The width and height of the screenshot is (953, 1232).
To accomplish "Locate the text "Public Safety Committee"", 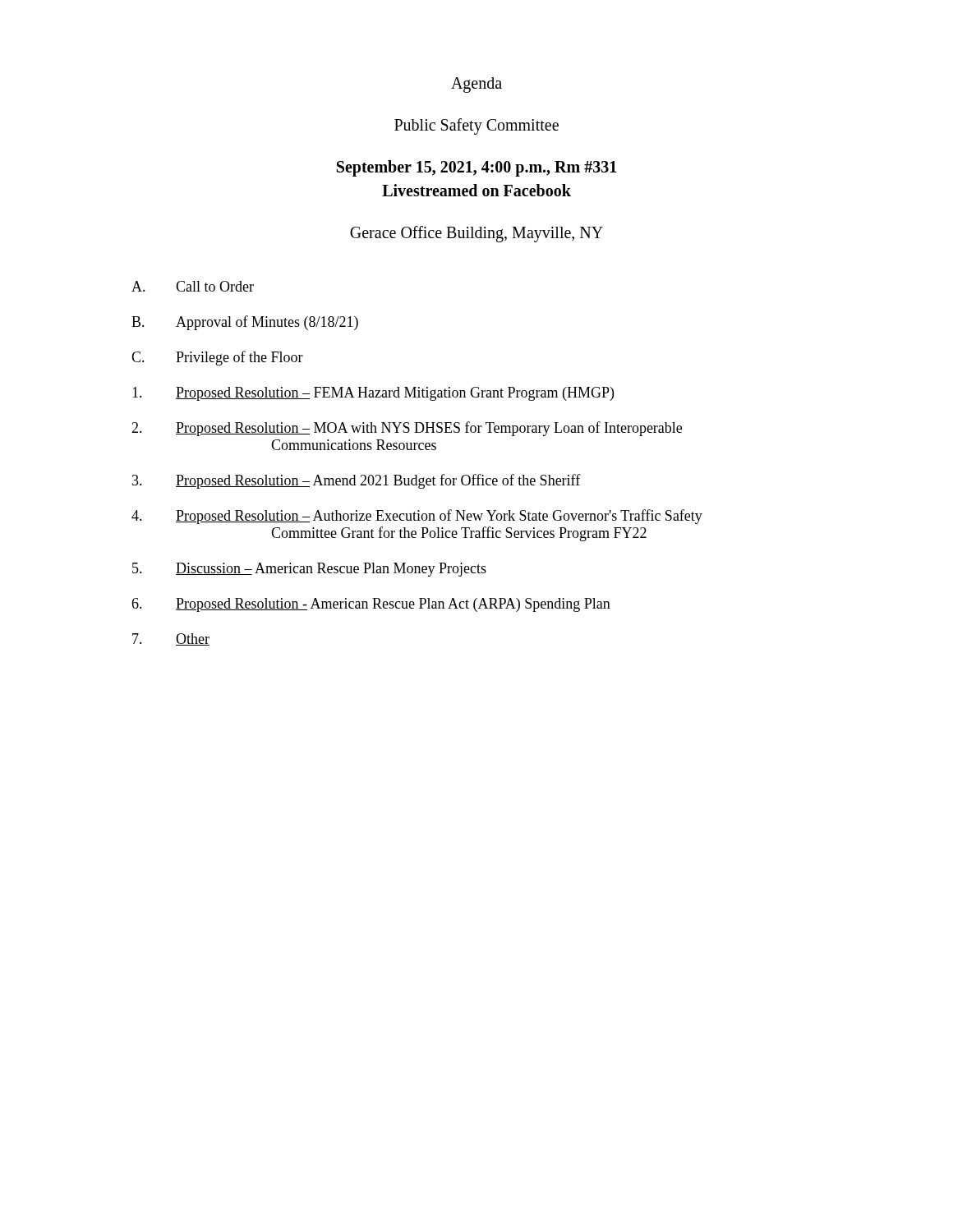I will 476,125.
